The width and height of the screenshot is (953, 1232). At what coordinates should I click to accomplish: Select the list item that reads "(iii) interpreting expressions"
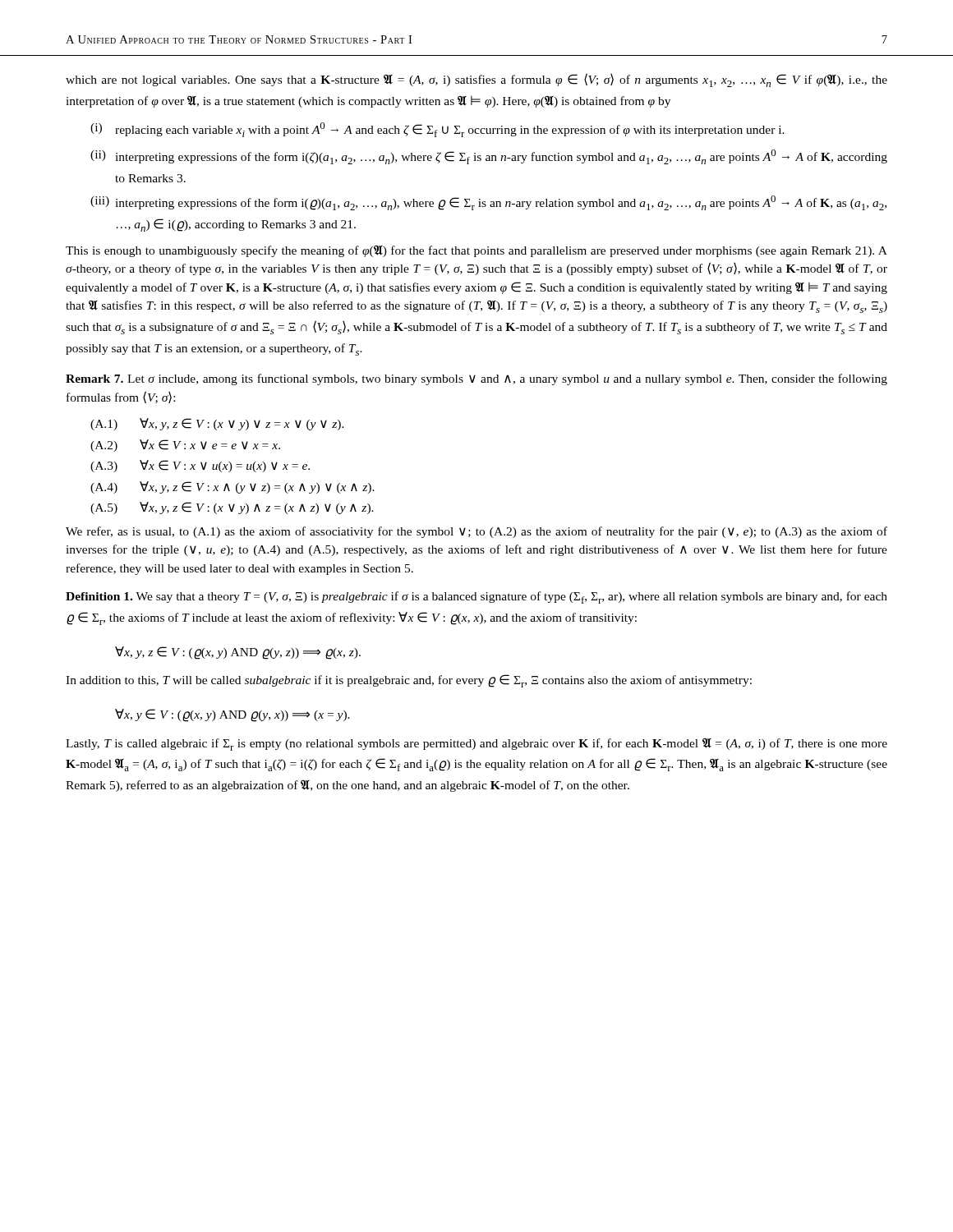[489, 214]
